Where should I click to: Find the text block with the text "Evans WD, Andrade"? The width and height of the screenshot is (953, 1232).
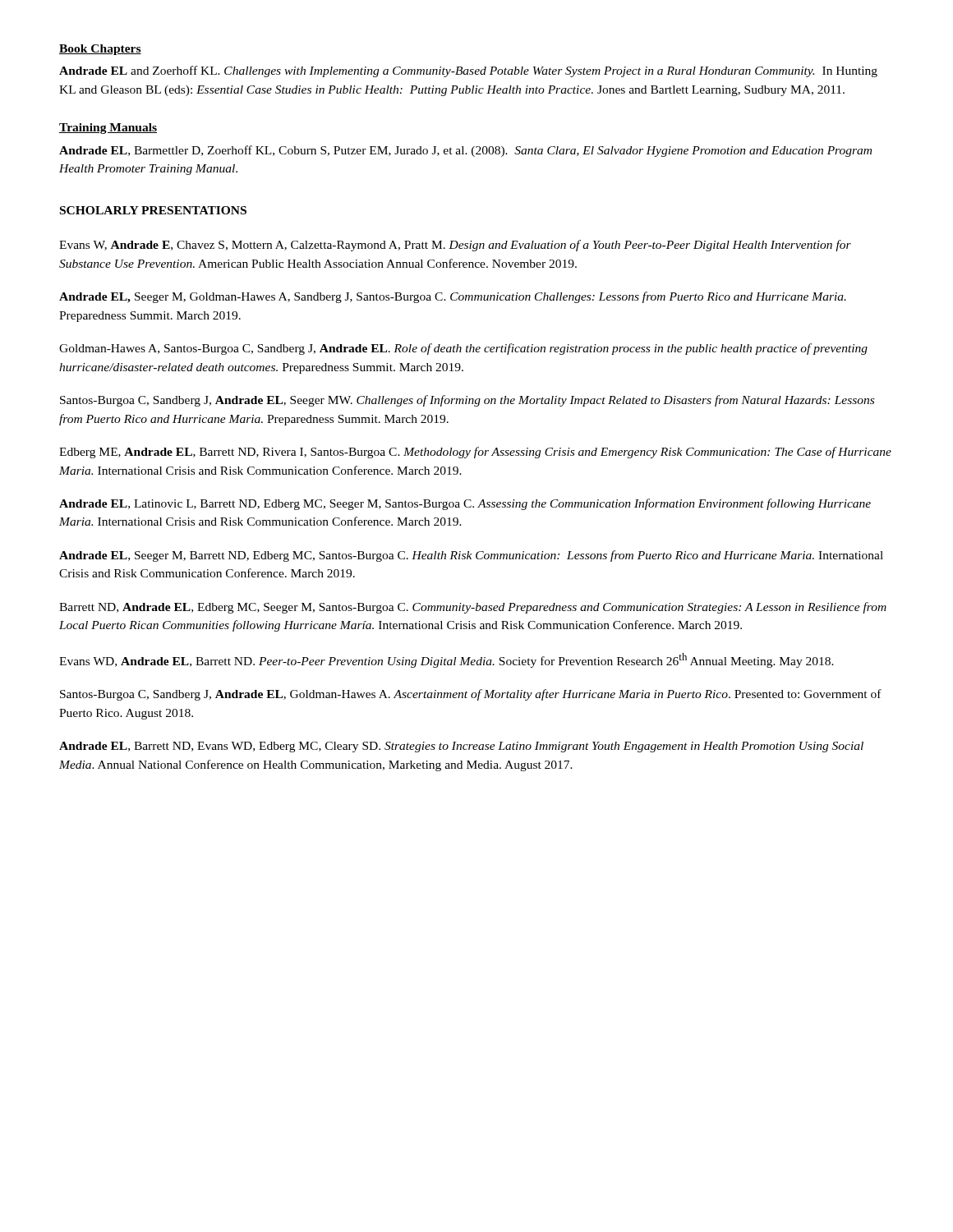(447, 659)
